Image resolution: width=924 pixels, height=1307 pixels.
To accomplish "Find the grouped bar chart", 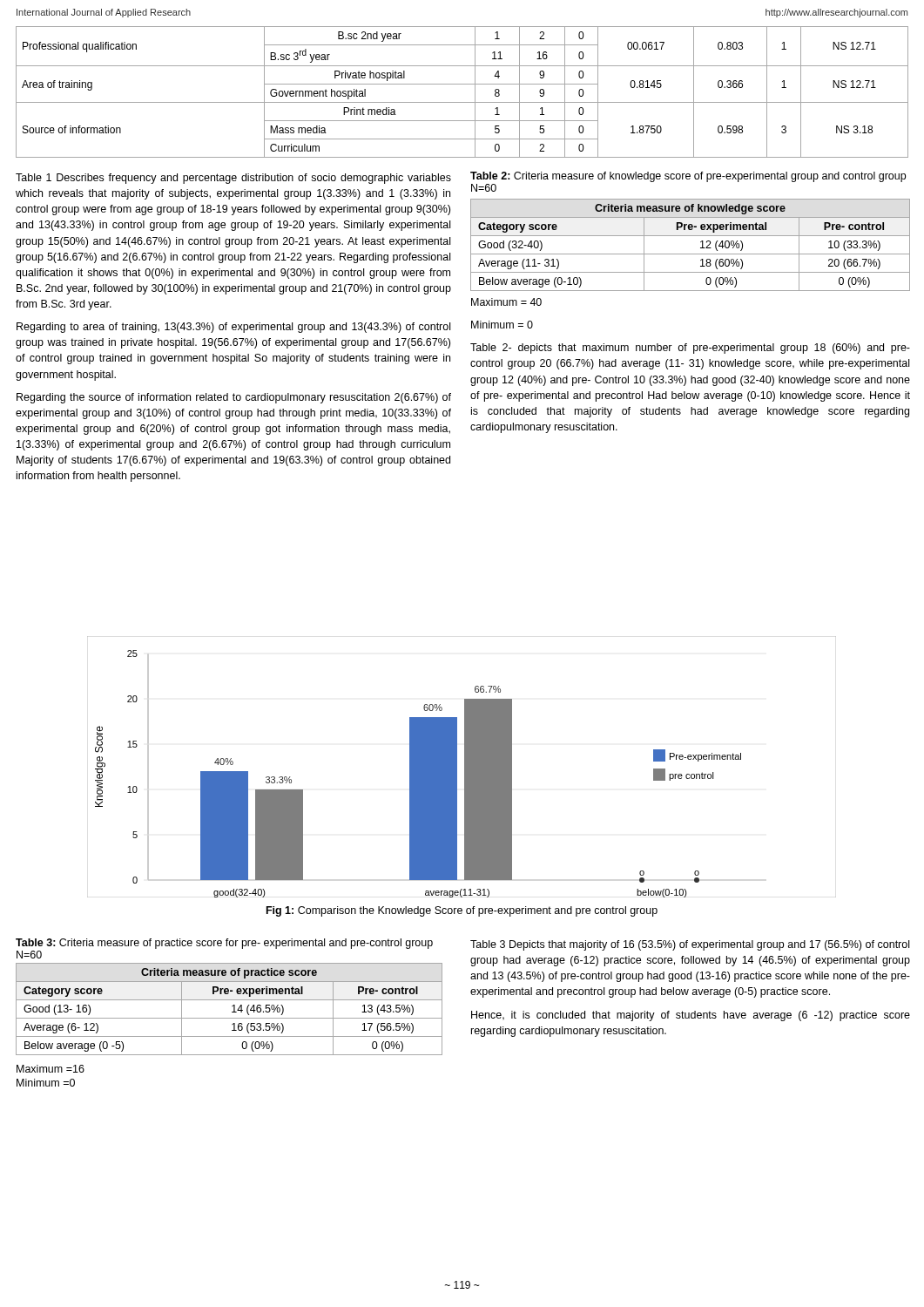I will (x=462, y=776).
